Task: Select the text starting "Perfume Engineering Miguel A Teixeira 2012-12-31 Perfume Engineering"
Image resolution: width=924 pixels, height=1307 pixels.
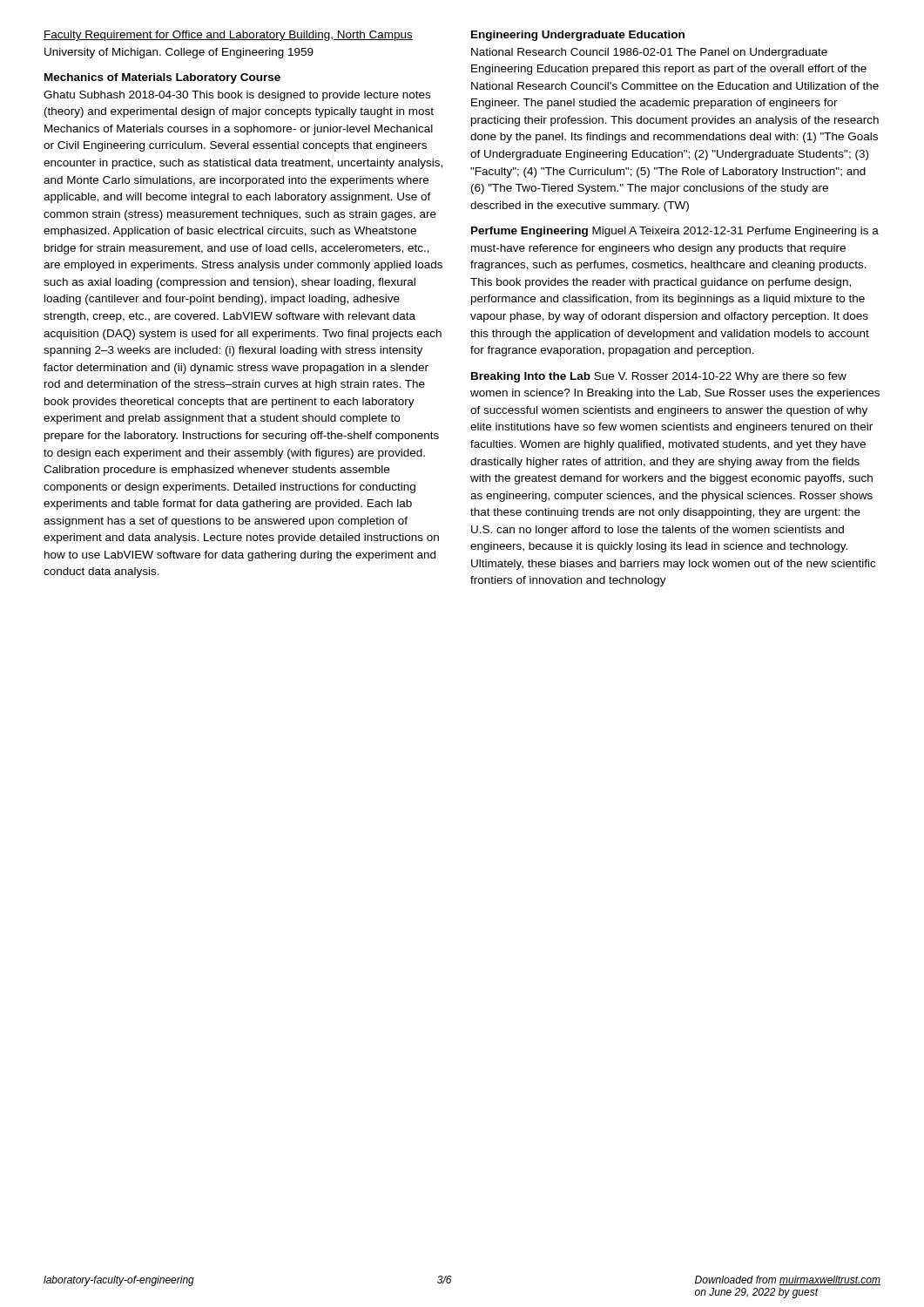Action: 675,291
